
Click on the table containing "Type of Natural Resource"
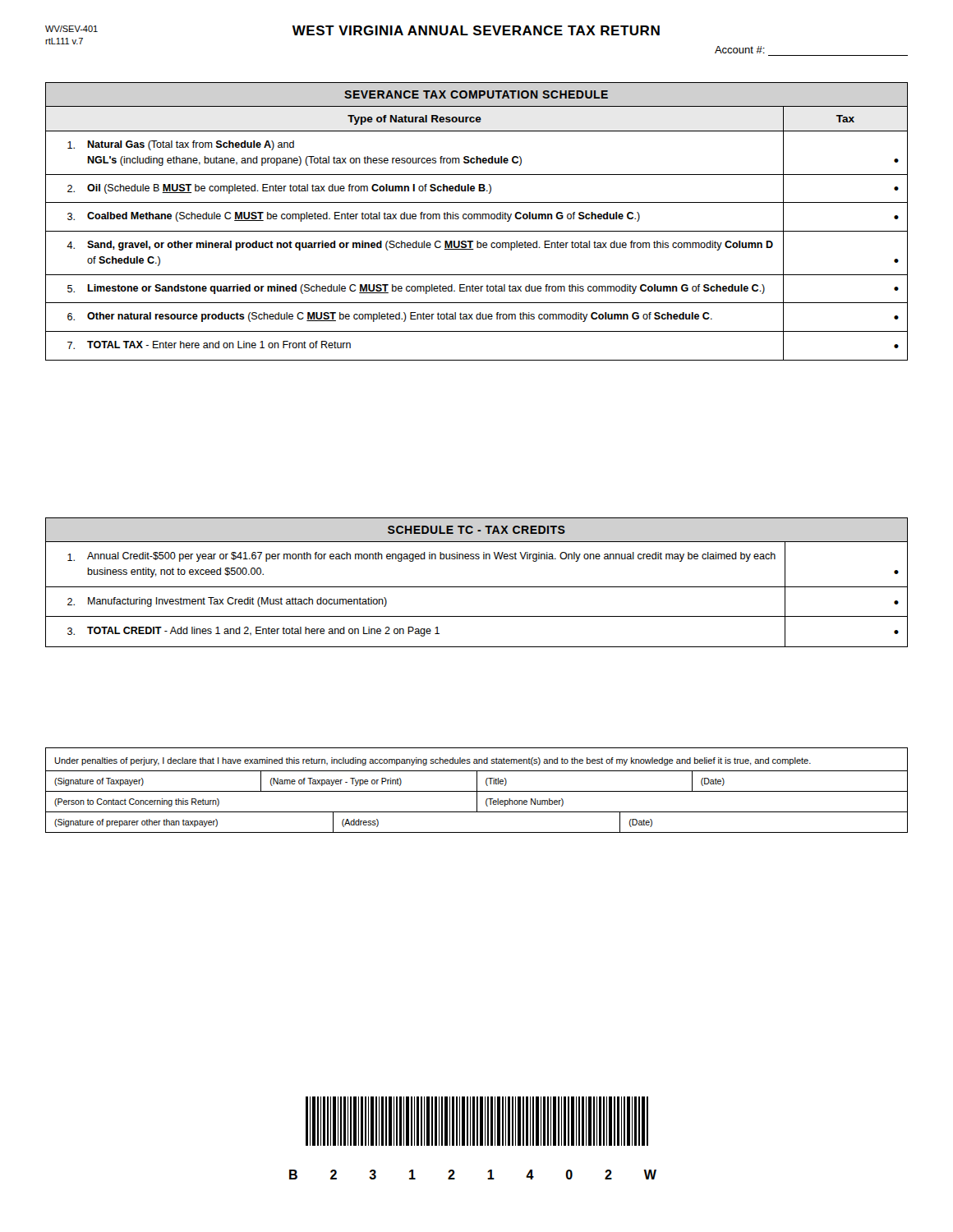[476, 221]
